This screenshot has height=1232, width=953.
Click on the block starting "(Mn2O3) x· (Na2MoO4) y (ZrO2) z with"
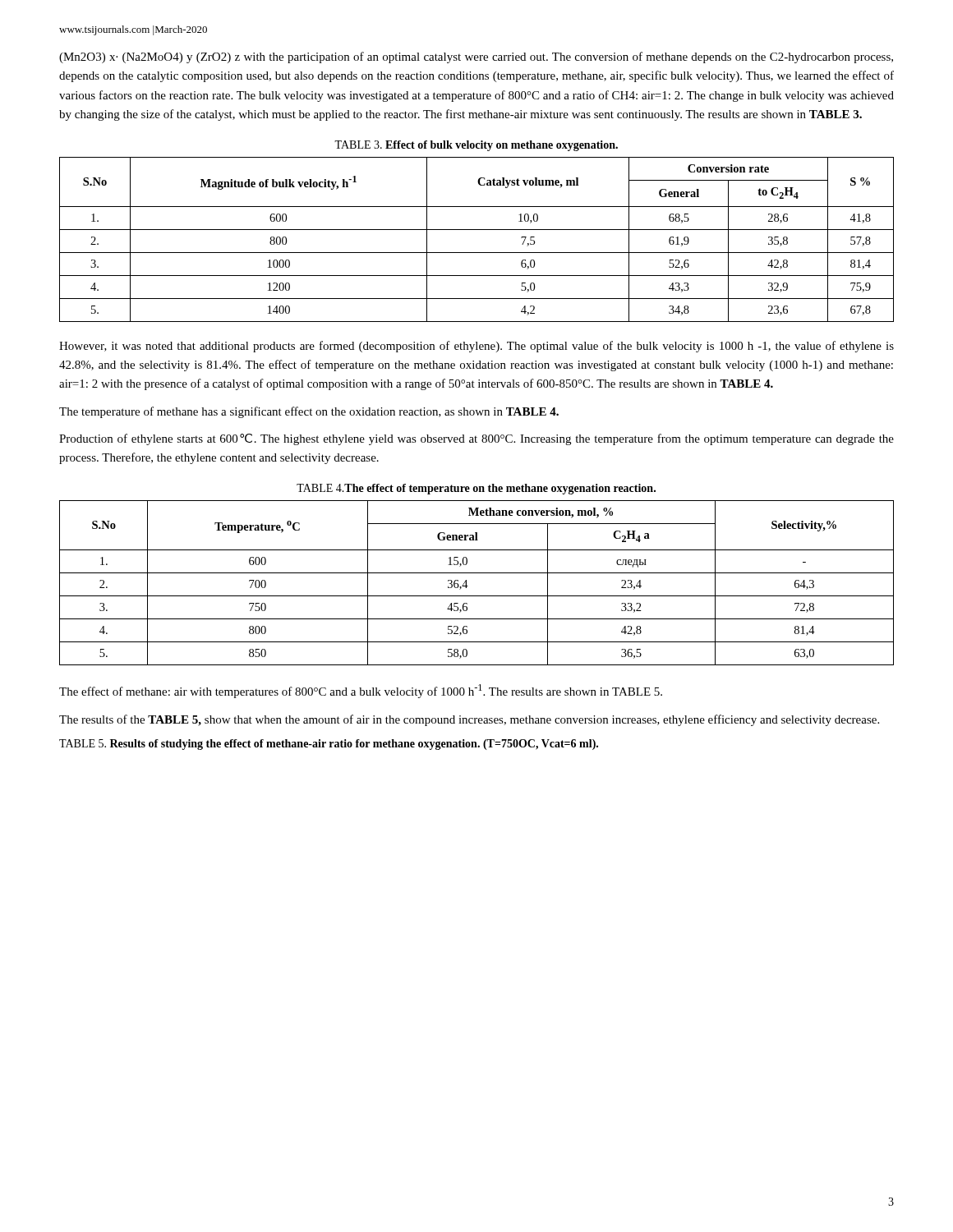coord(476,85)
